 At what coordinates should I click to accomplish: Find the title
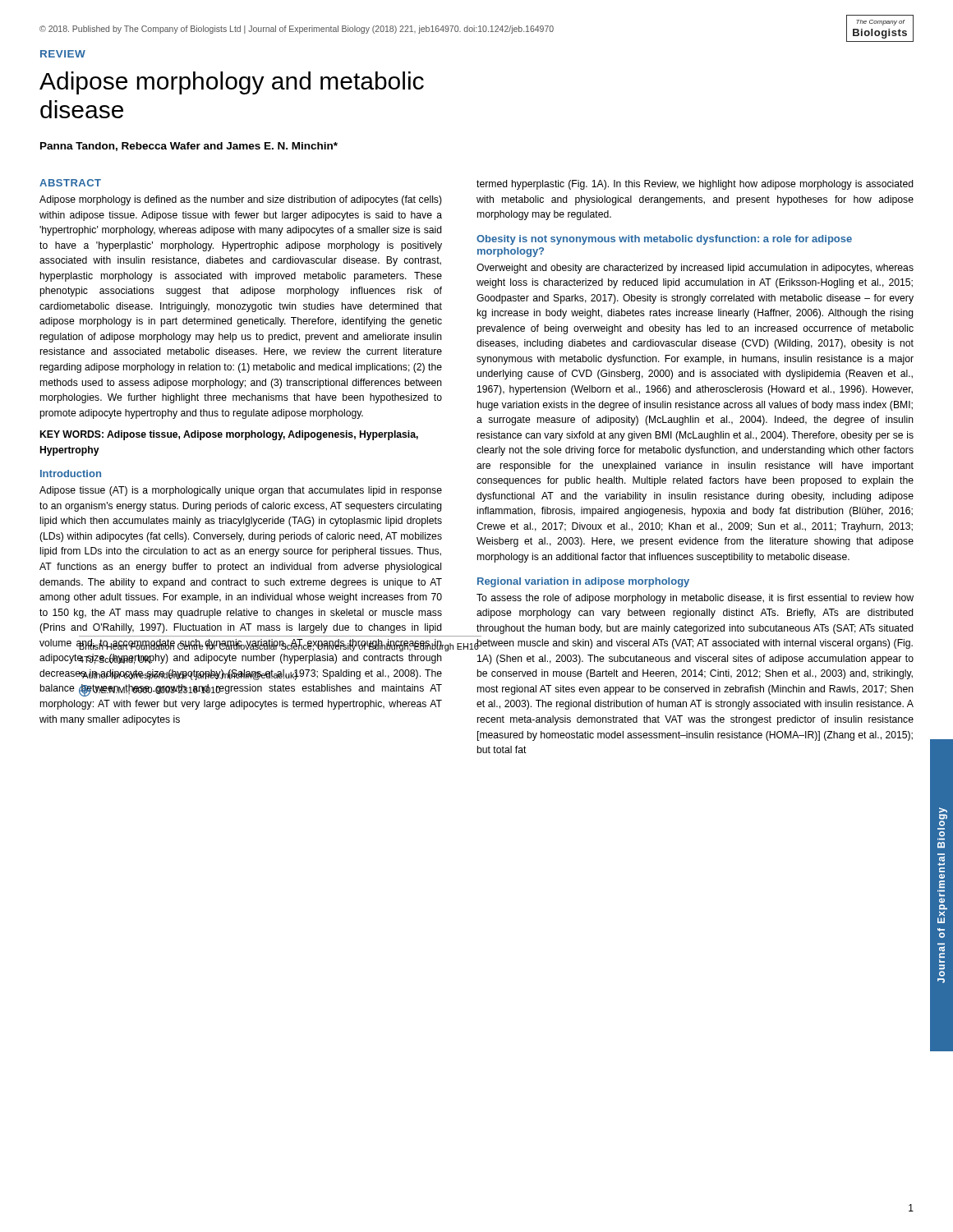point(232,95)
